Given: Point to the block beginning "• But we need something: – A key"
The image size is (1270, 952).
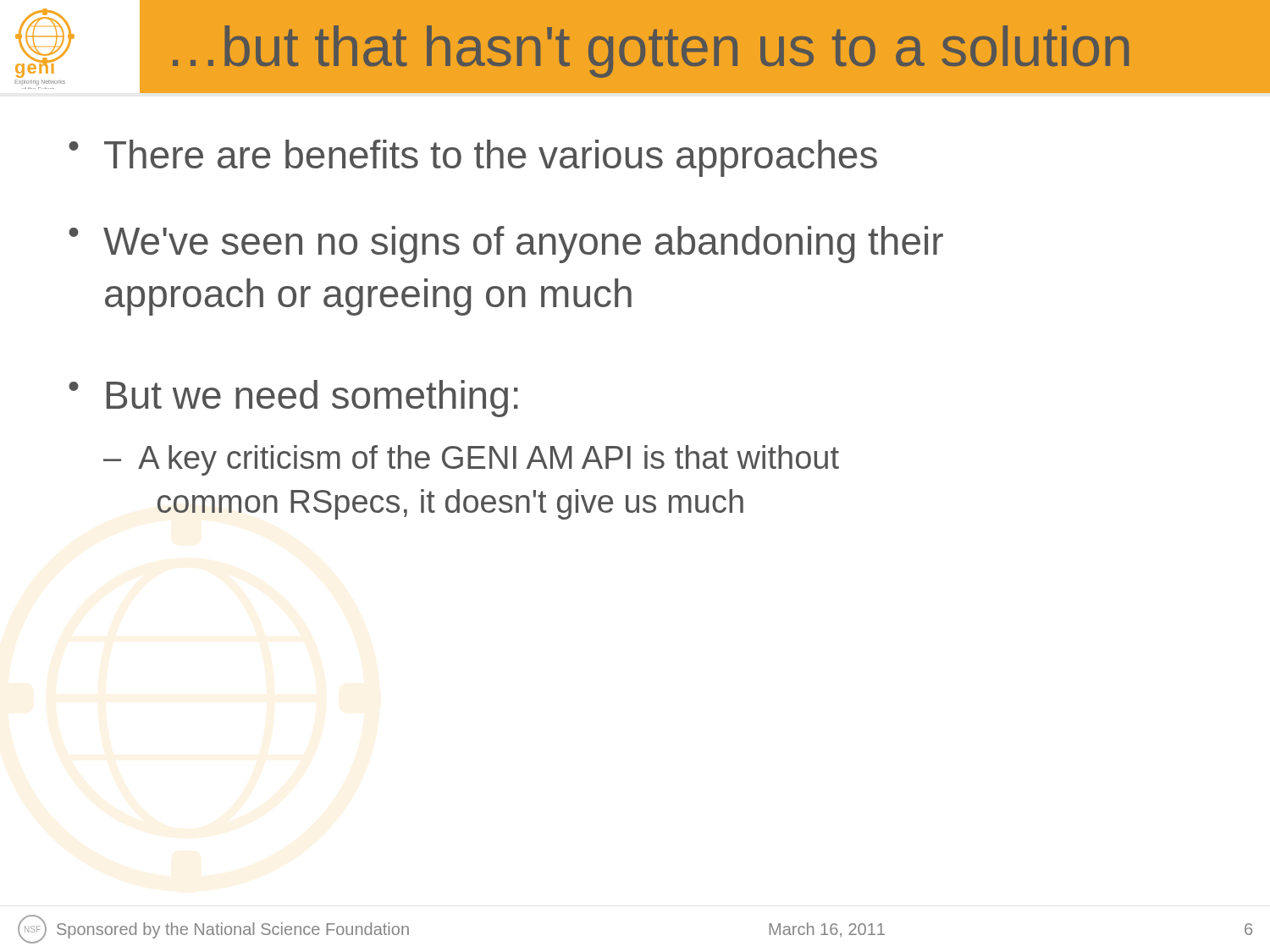Looking at the screenshot, I should point(453,446).
